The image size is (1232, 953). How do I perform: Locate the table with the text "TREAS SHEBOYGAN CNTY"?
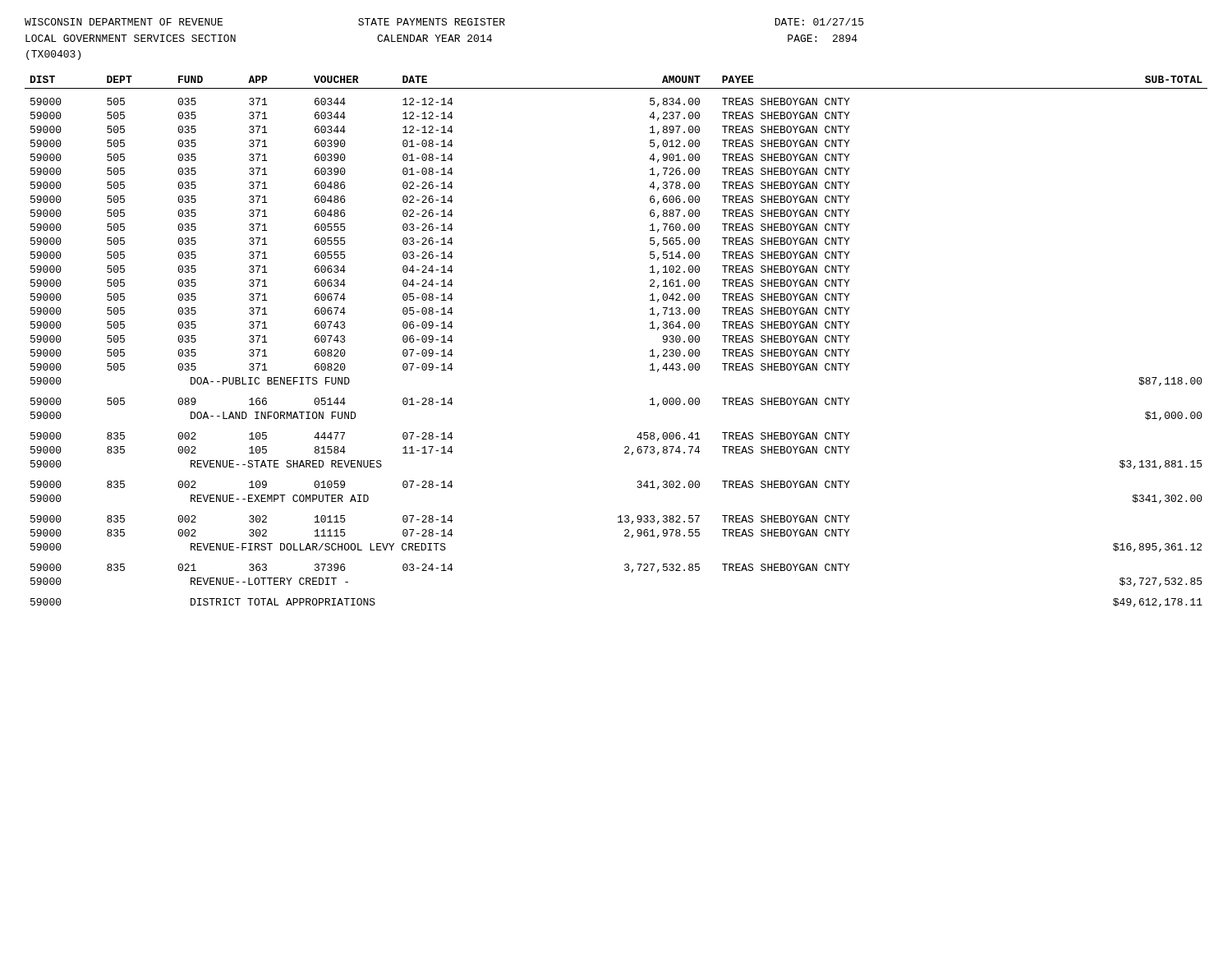tap(616, 341)
